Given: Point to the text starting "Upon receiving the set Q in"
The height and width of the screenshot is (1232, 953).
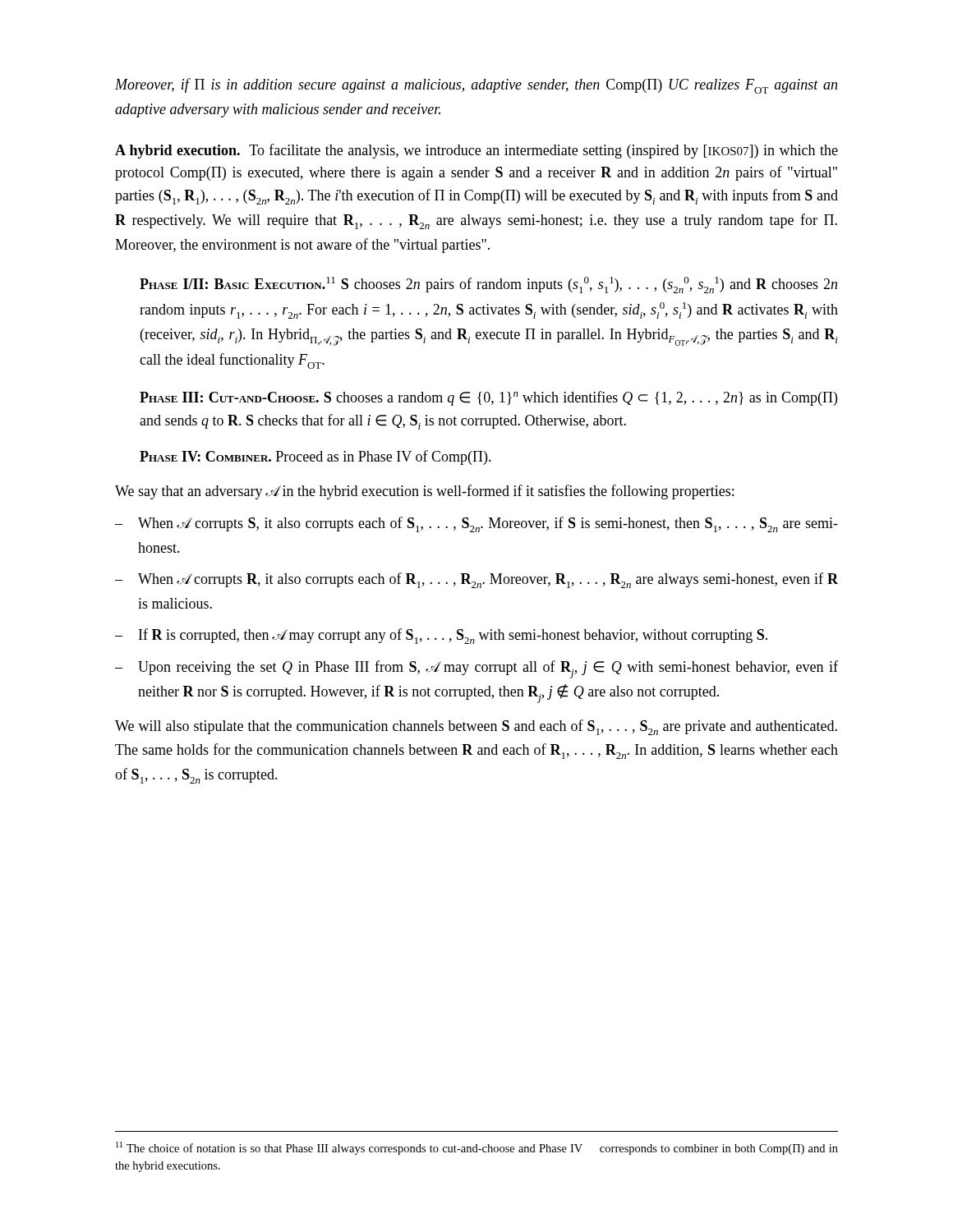Looking at the screenshot, I should coord(488,681).
